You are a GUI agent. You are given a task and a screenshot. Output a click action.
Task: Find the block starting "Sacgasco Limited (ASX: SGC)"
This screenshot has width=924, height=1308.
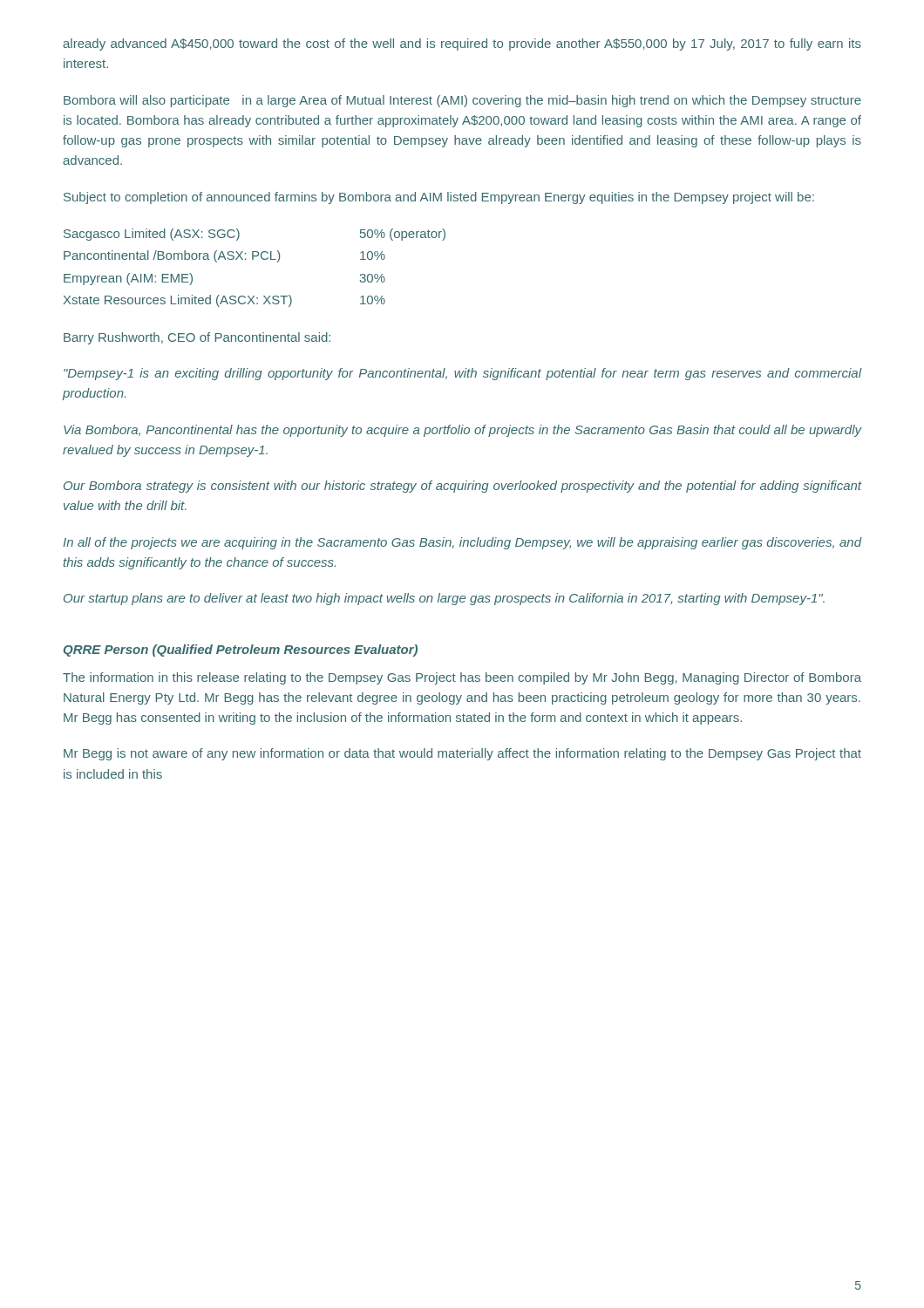(x=146, y=234)
